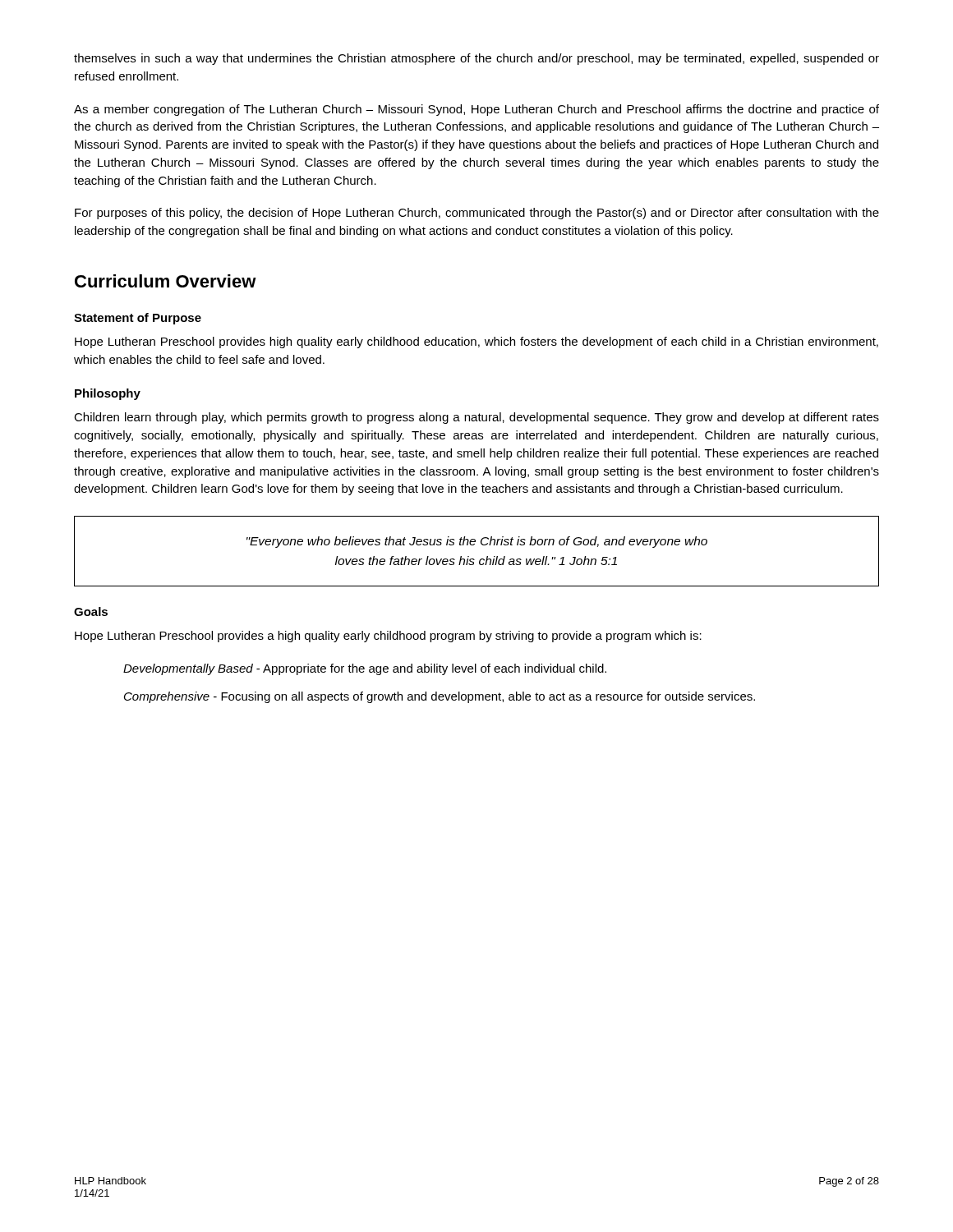953x1232 pixels.
Task: Click on the text block with the text "themselves in such a way that undermines the"
Action: tap(476, 67)
